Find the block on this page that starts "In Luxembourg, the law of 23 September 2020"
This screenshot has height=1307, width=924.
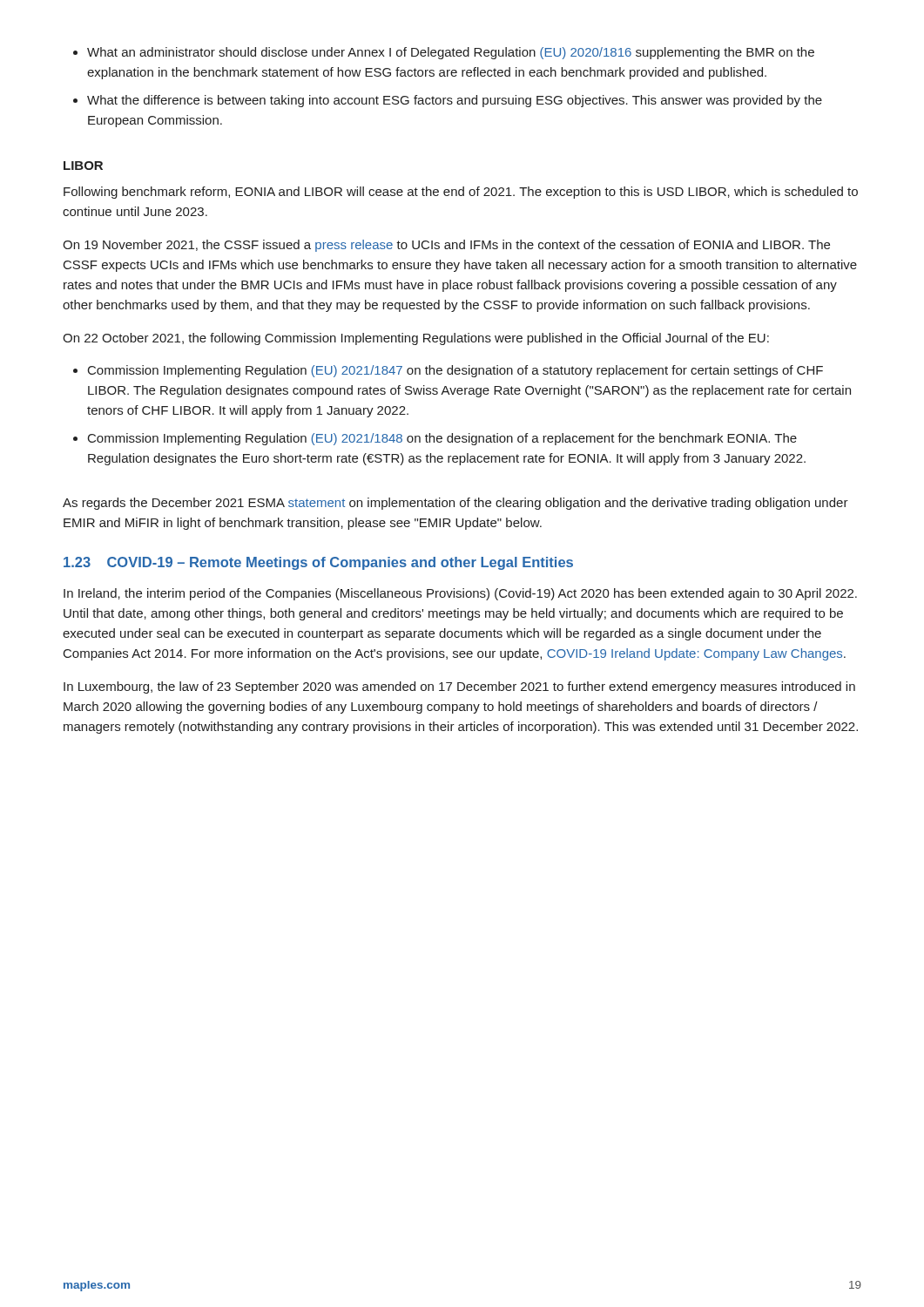[462, 706]
